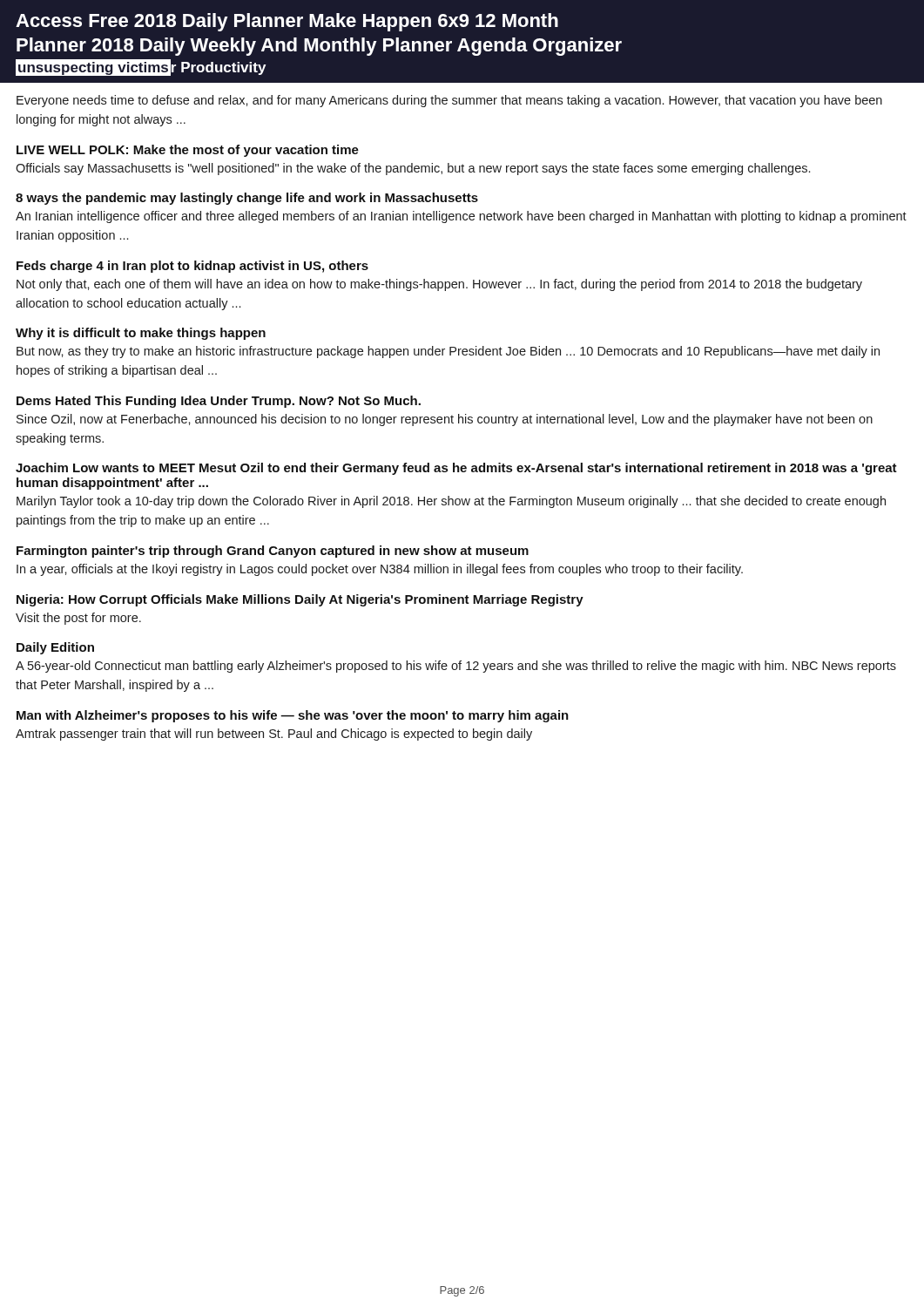Click the title that begins "Access Free 2018 Daily Planner Make Happen 6x9"

point(462,43)
